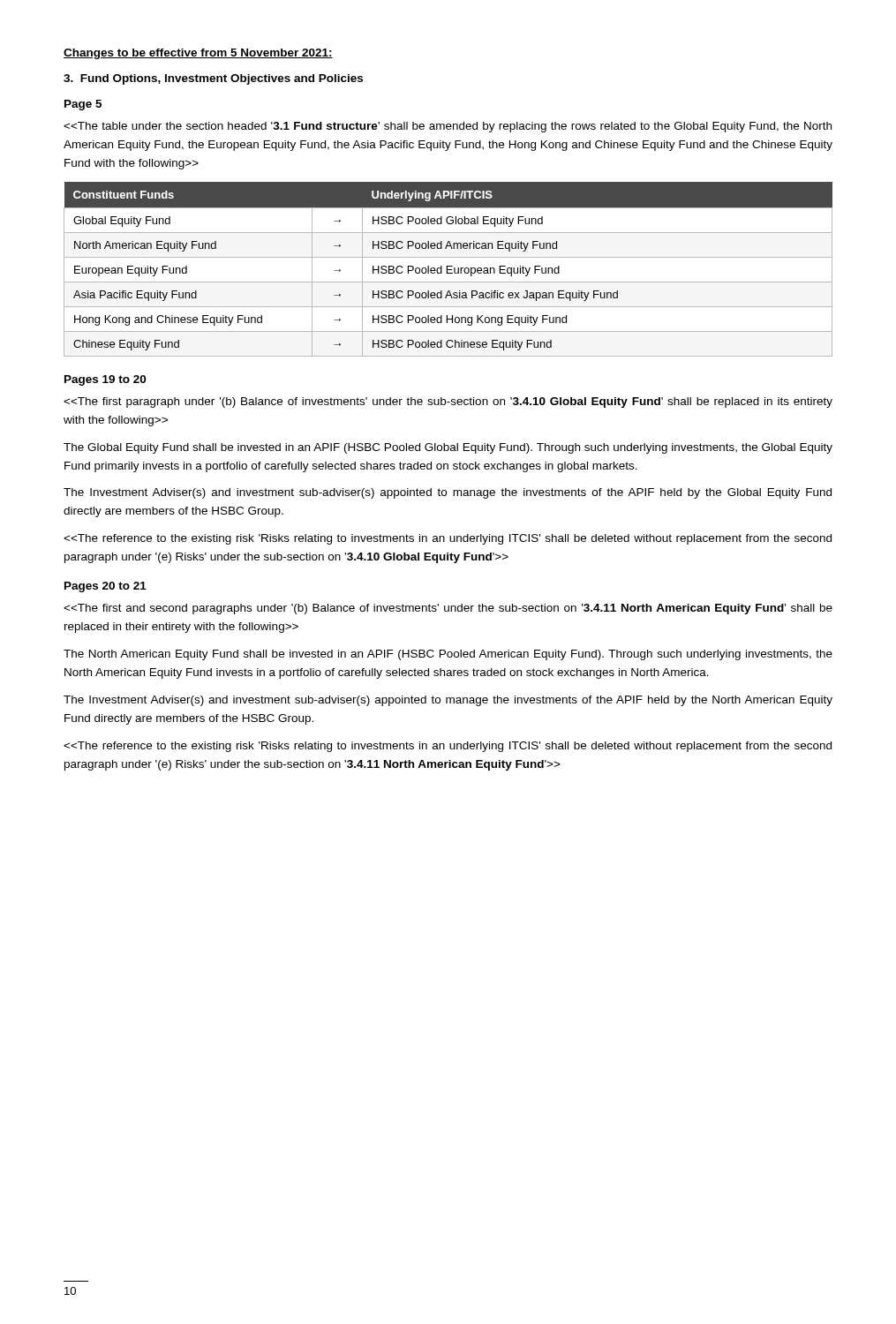Point to the region starting "The Global Equity Fund shall be invested in"
The image size is (896, 1324).
448,457
